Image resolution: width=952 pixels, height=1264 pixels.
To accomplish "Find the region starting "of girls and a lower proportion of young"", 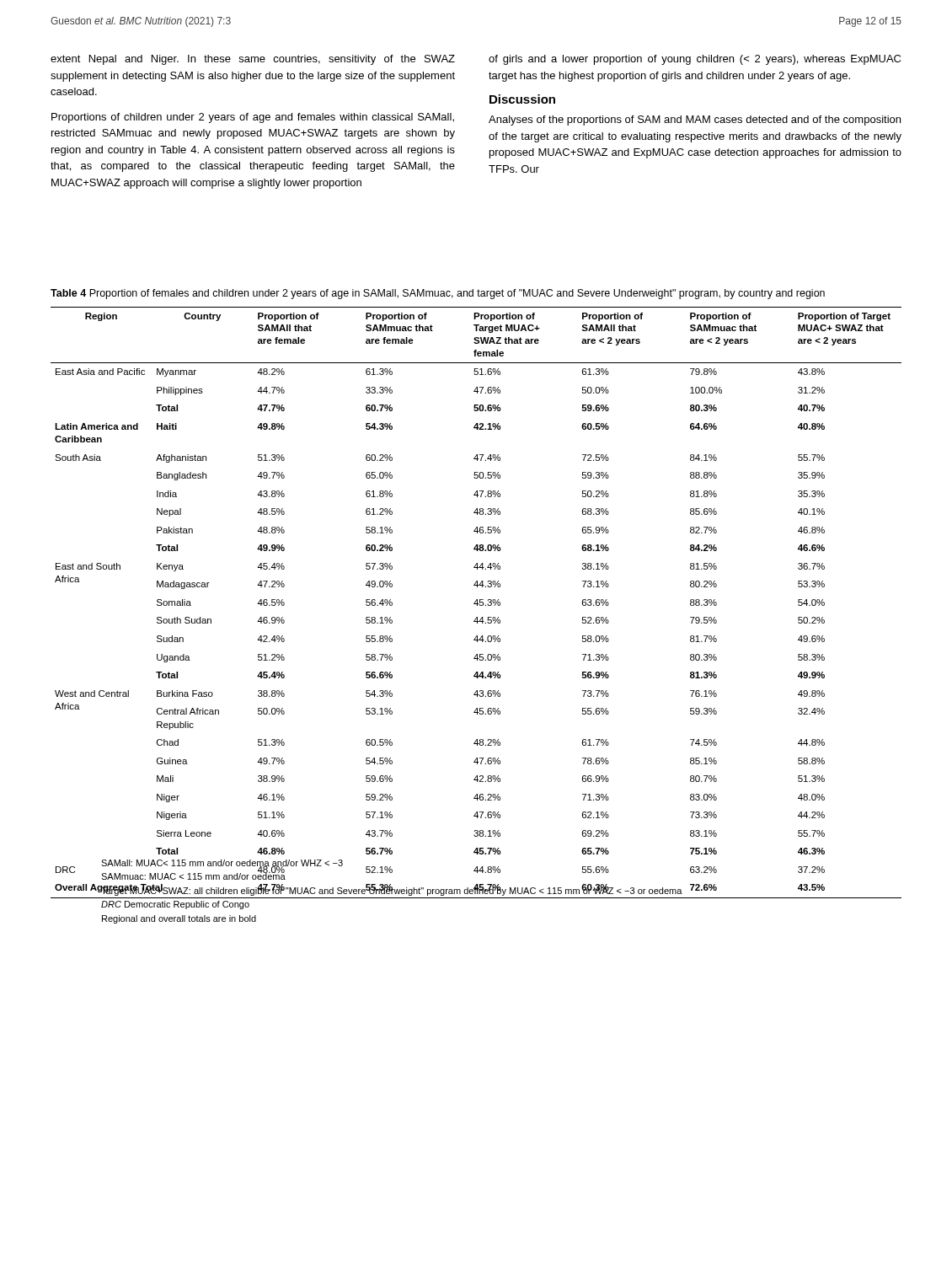I will click(x=695, y=67).
